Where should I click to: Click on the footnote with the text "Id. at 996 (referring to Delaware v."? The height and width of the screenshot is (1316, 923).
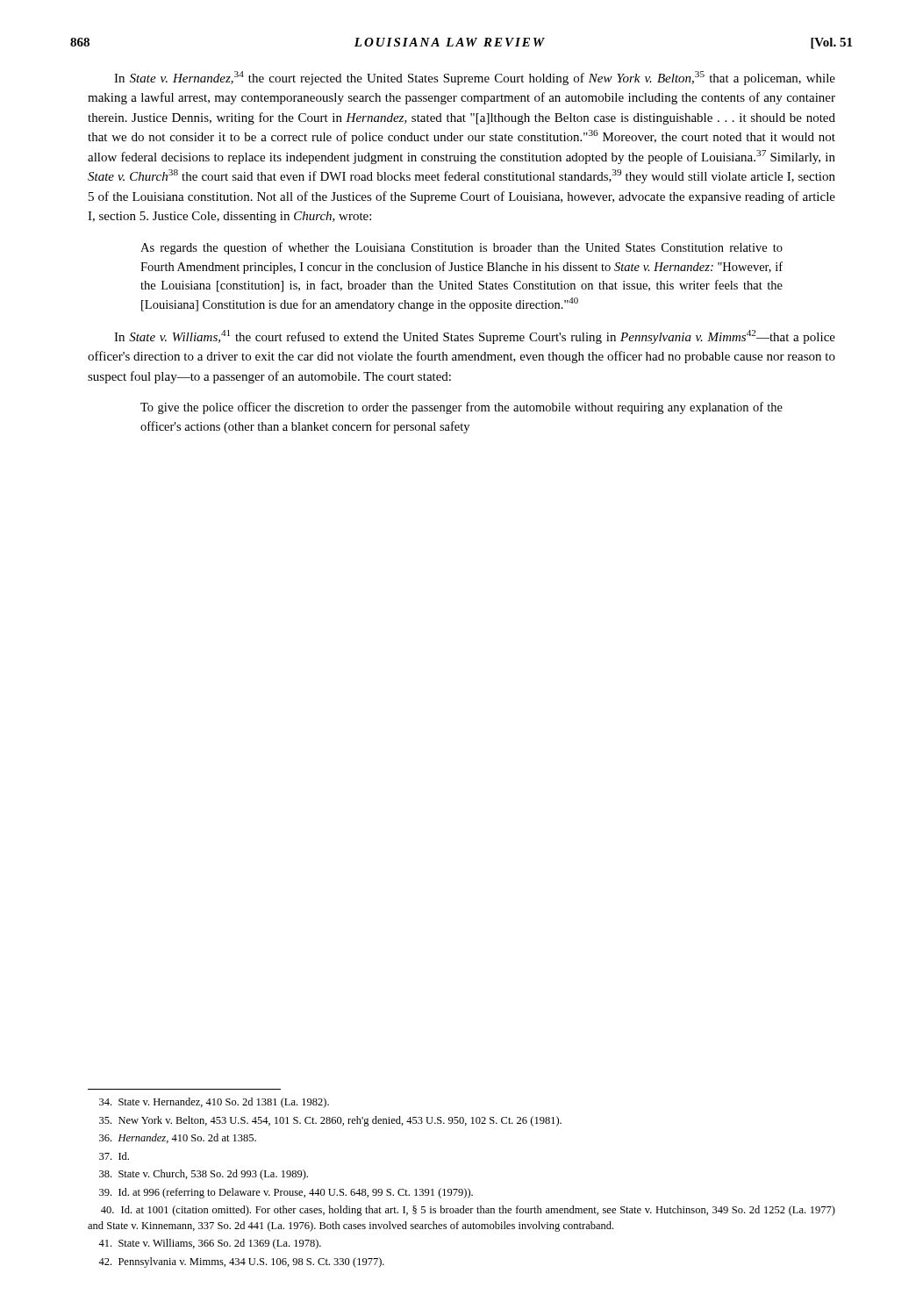pyautogui.click(x=281, y=1192)
